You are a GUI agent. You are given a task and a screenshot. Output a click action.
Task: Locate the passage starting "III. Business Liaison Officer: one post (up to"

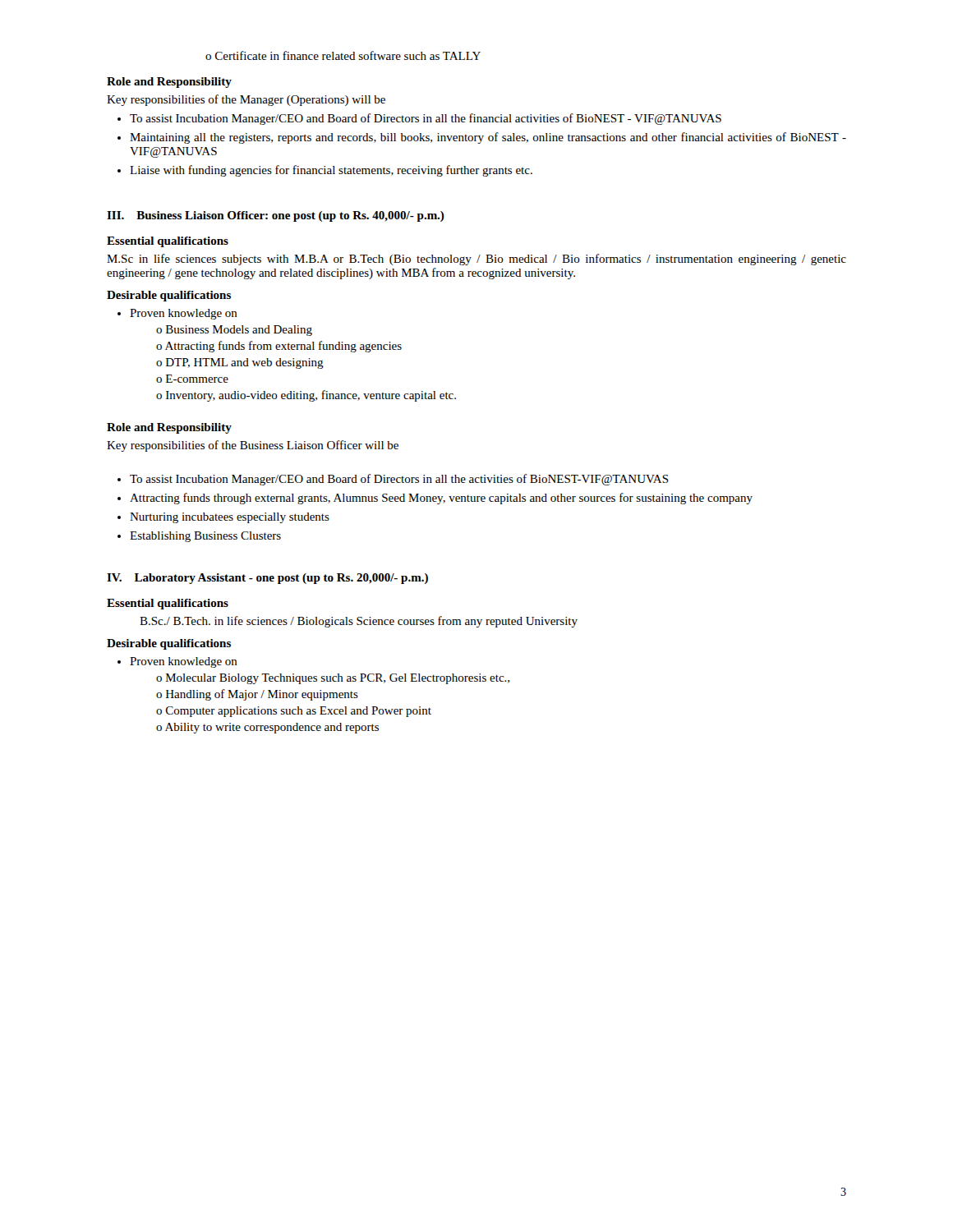coord(276,215)
